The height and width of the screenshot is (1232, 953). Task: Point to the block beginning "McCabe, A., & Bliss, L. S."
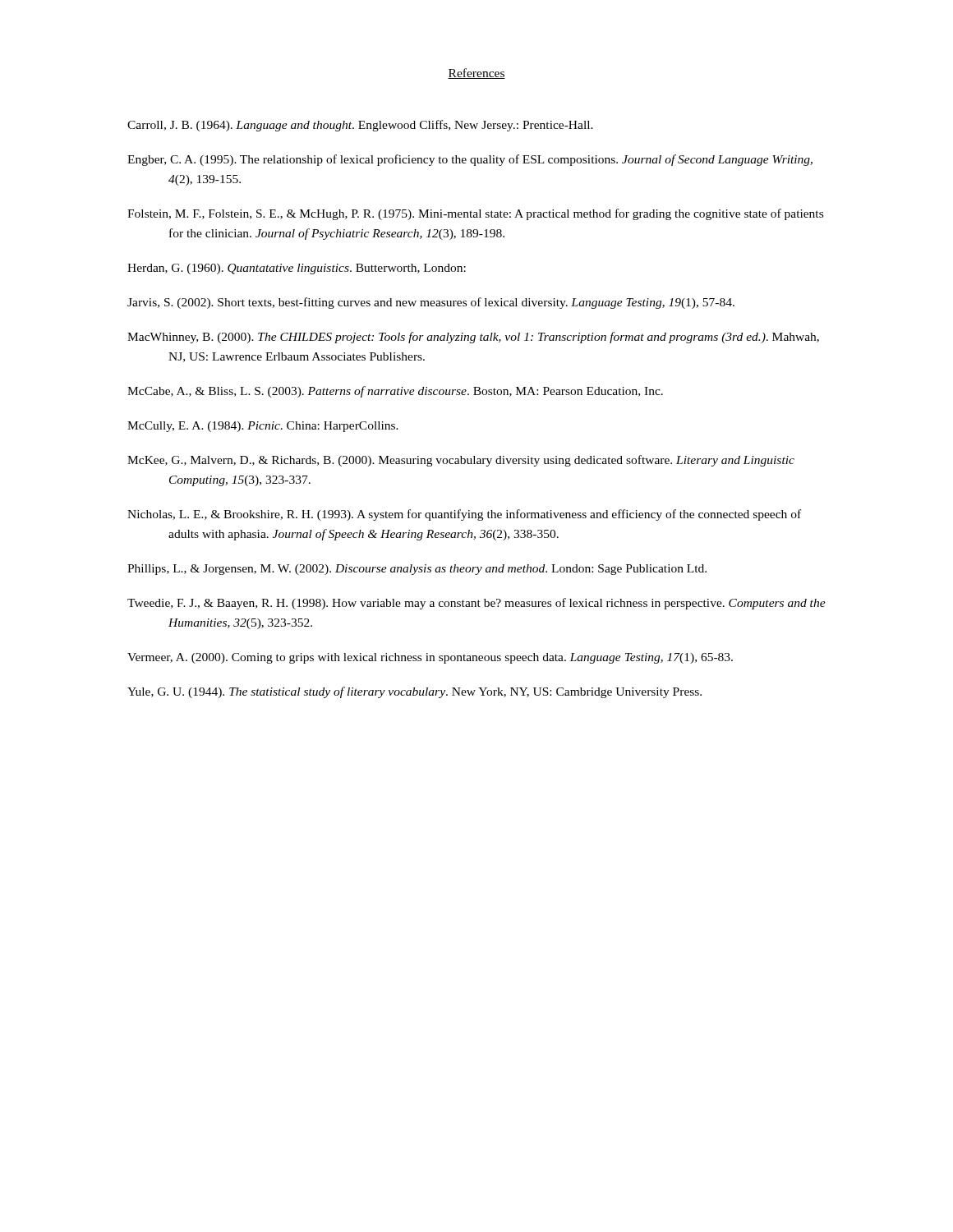coord(395,391)
